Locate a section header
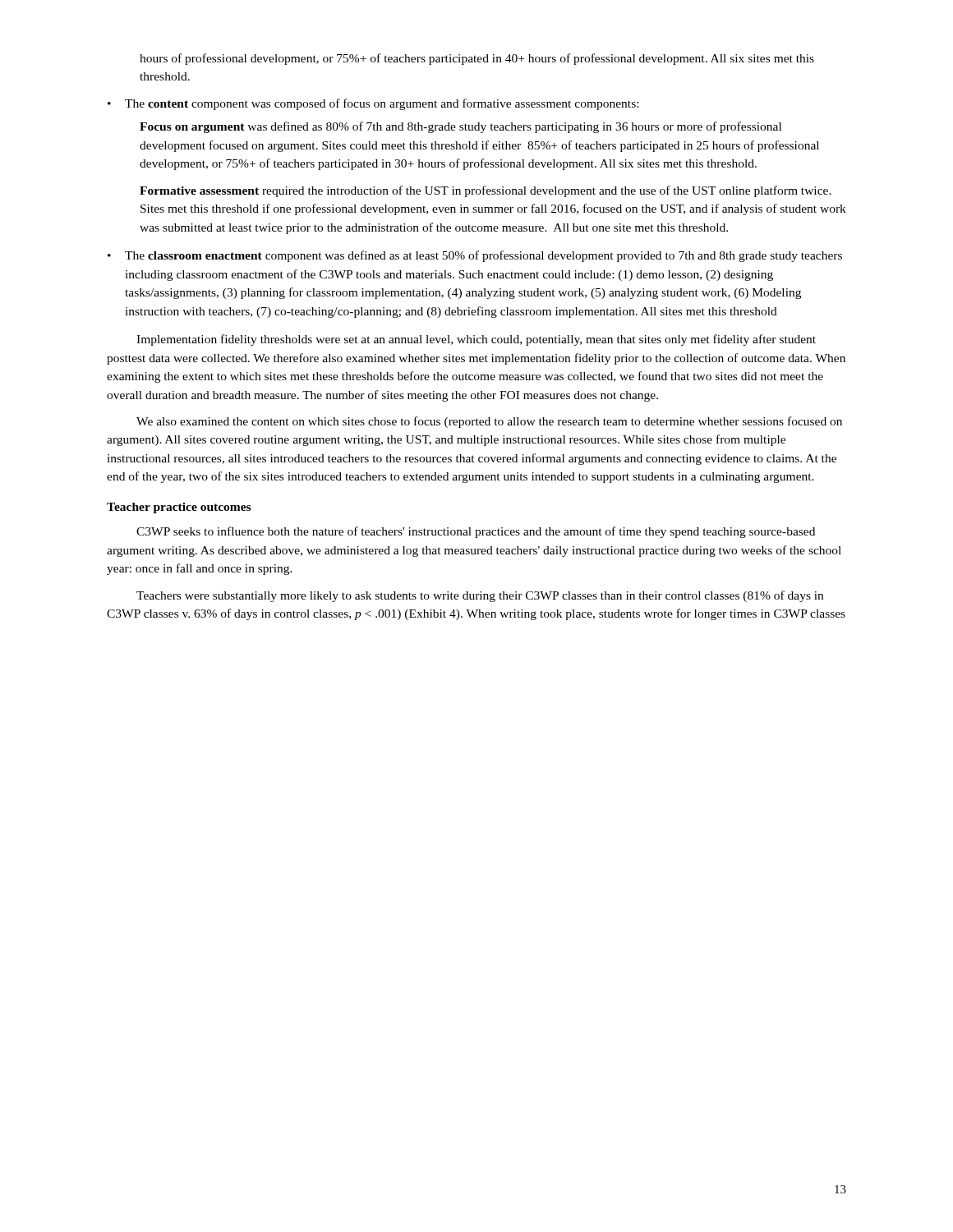Image resolution: width=953 pixels, height=1232 pixels. coord(179,506)
